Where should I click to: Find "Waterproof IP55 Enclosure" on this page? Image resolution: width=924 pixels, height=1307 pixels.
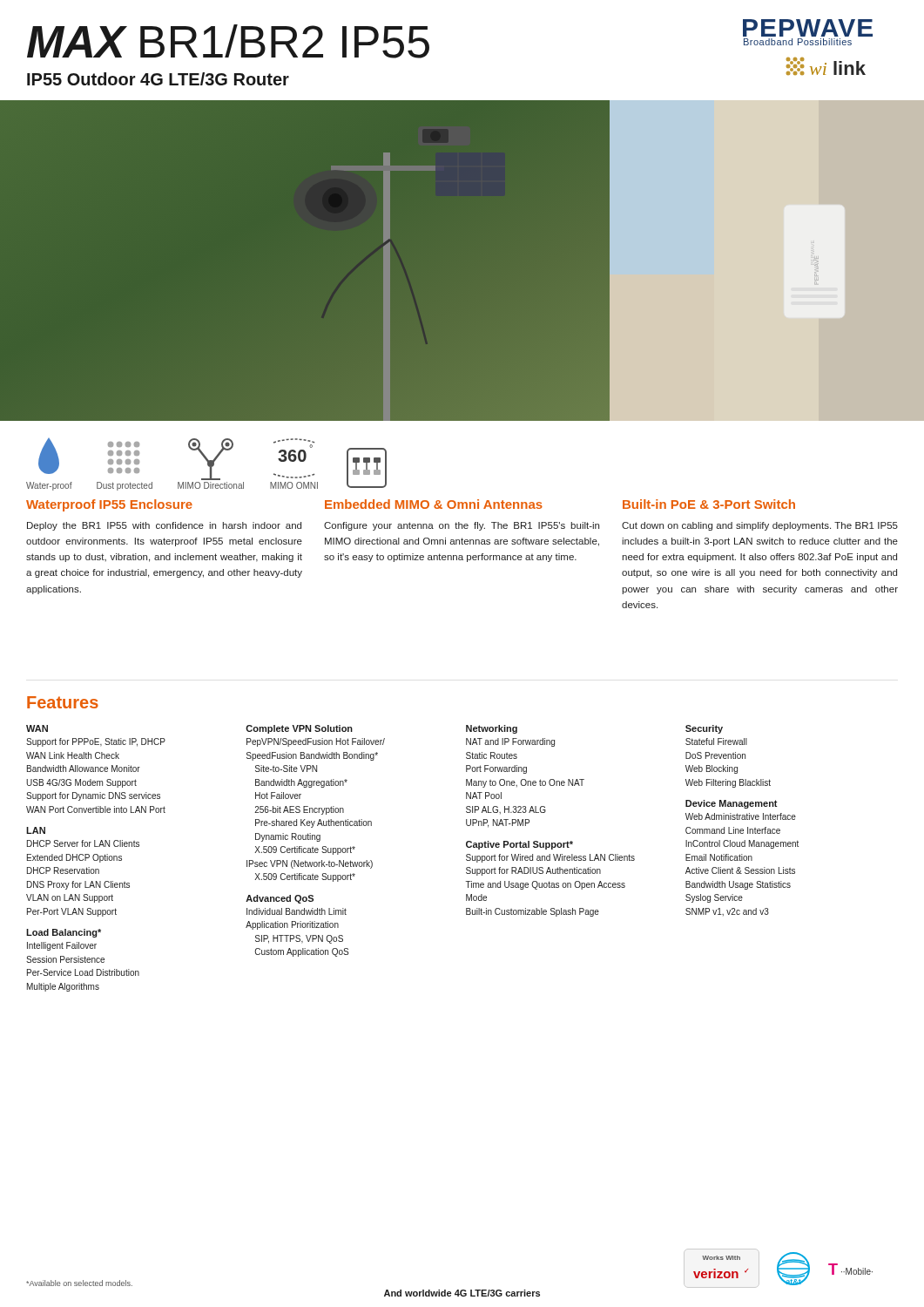click(x=109, y=504)
